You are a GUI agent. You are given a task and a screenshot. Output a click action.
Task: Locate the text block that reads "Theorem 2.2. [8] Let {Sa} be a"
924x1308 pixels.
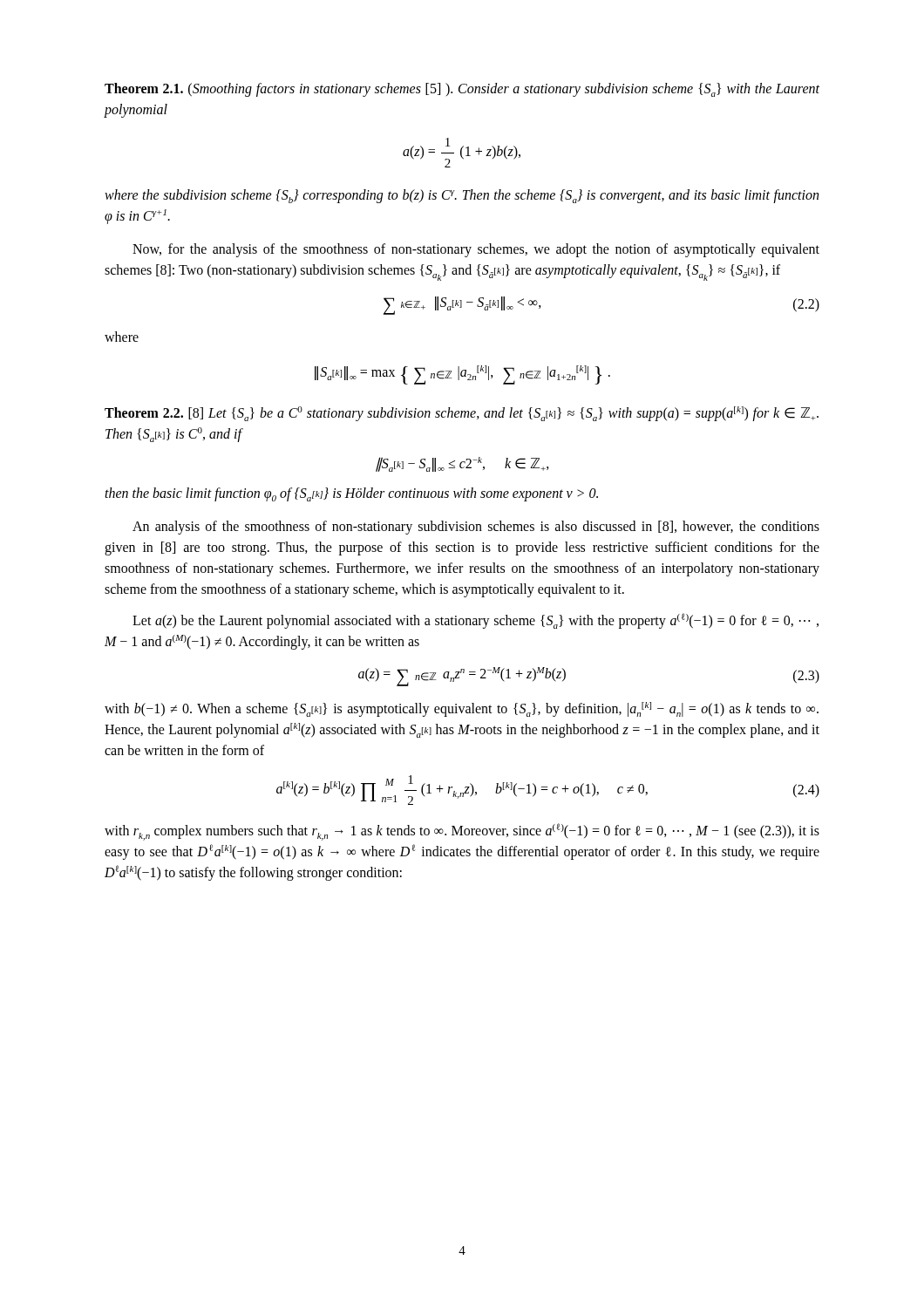click(x=462, y=424)
